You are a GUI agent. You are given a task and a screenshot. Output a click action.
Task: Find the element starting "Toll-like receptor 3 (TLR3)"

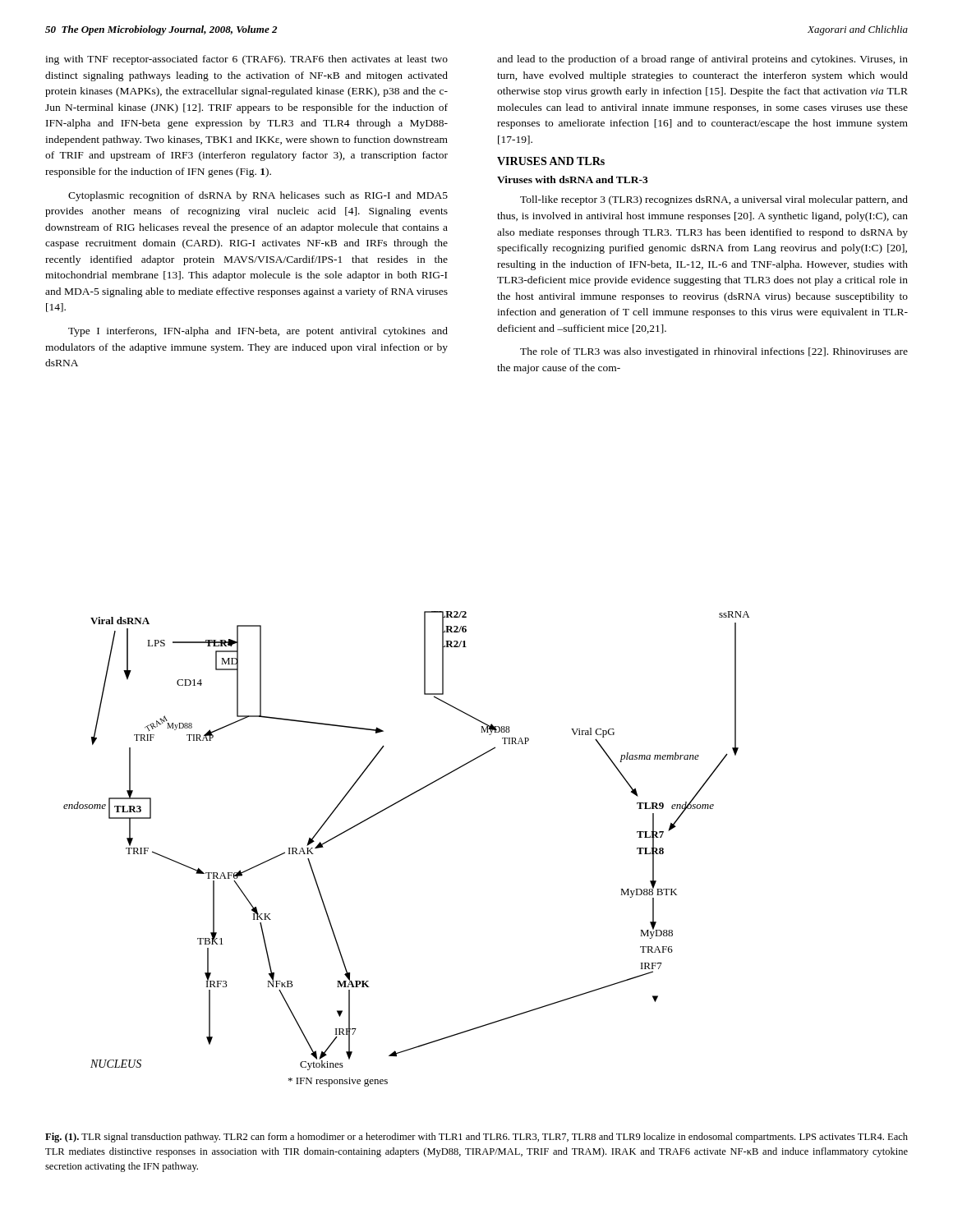tap(702, 264)
